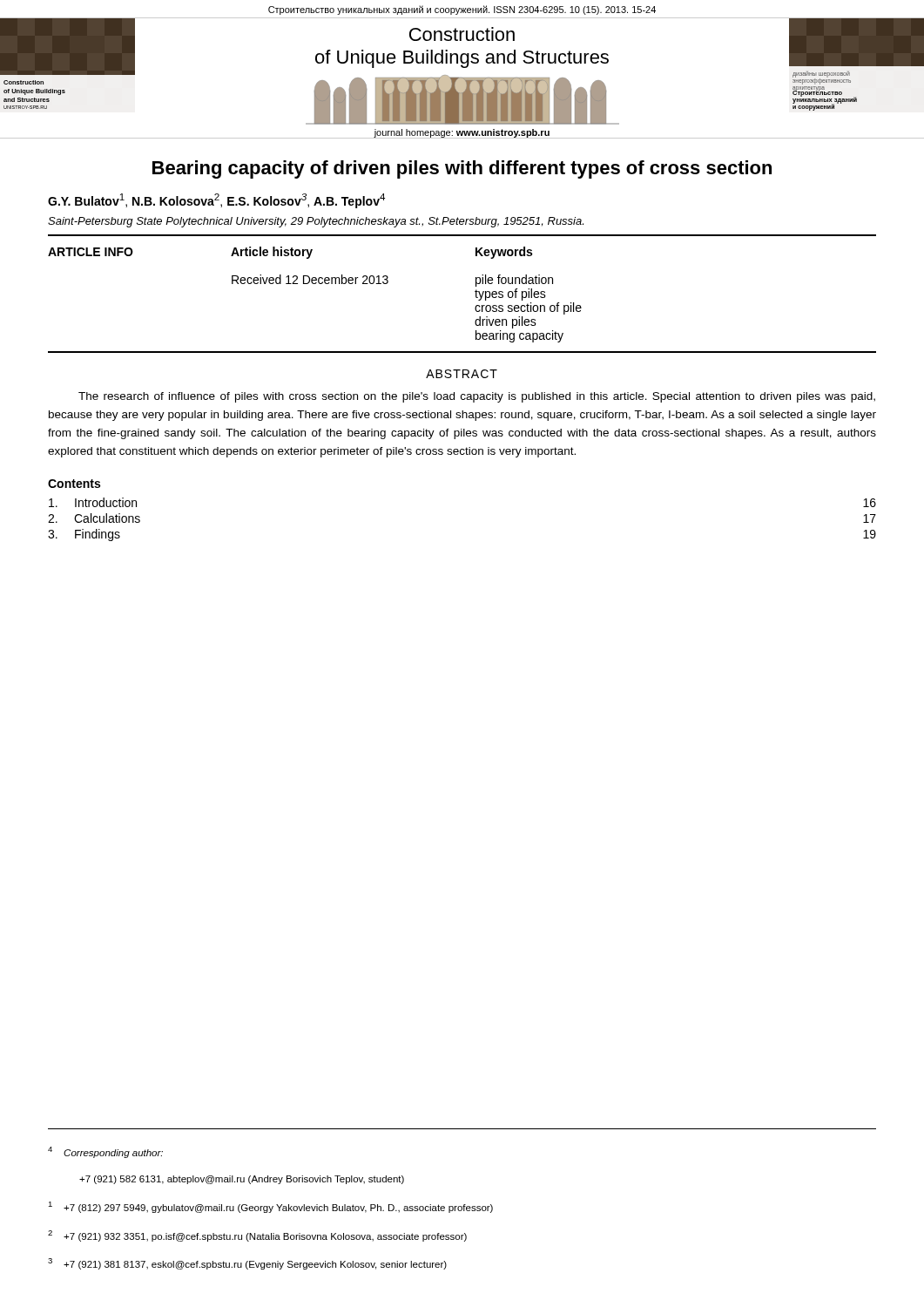Image resolution: width=924 pixels, height=1307 pixels.
Task: Click the title that begins "Bearing capacity of"
Action: [x=462, y=168]
